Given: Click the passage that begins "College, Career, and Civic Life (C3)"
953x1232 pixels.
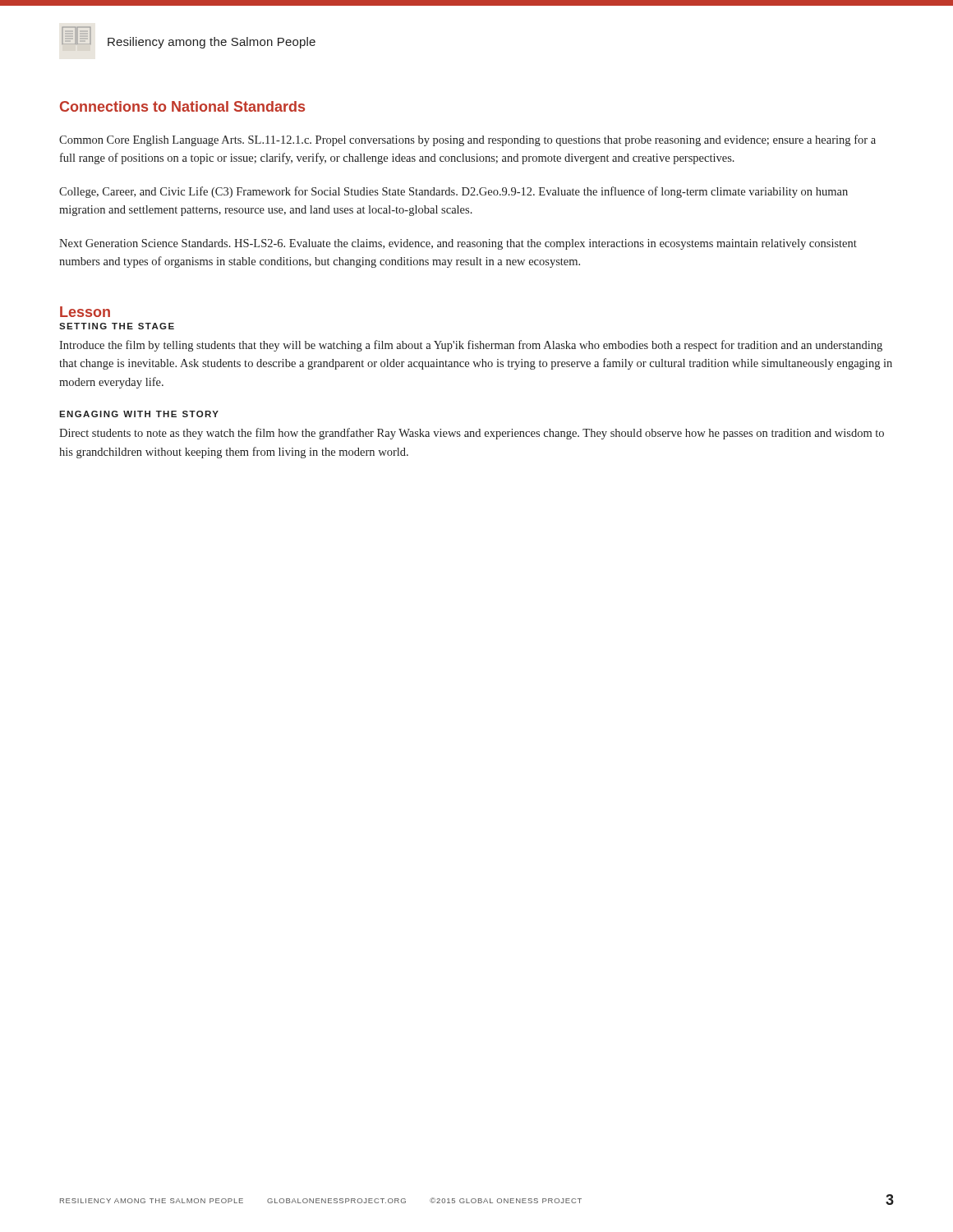Looking at the screenshot, I should (x=454, y=201).
